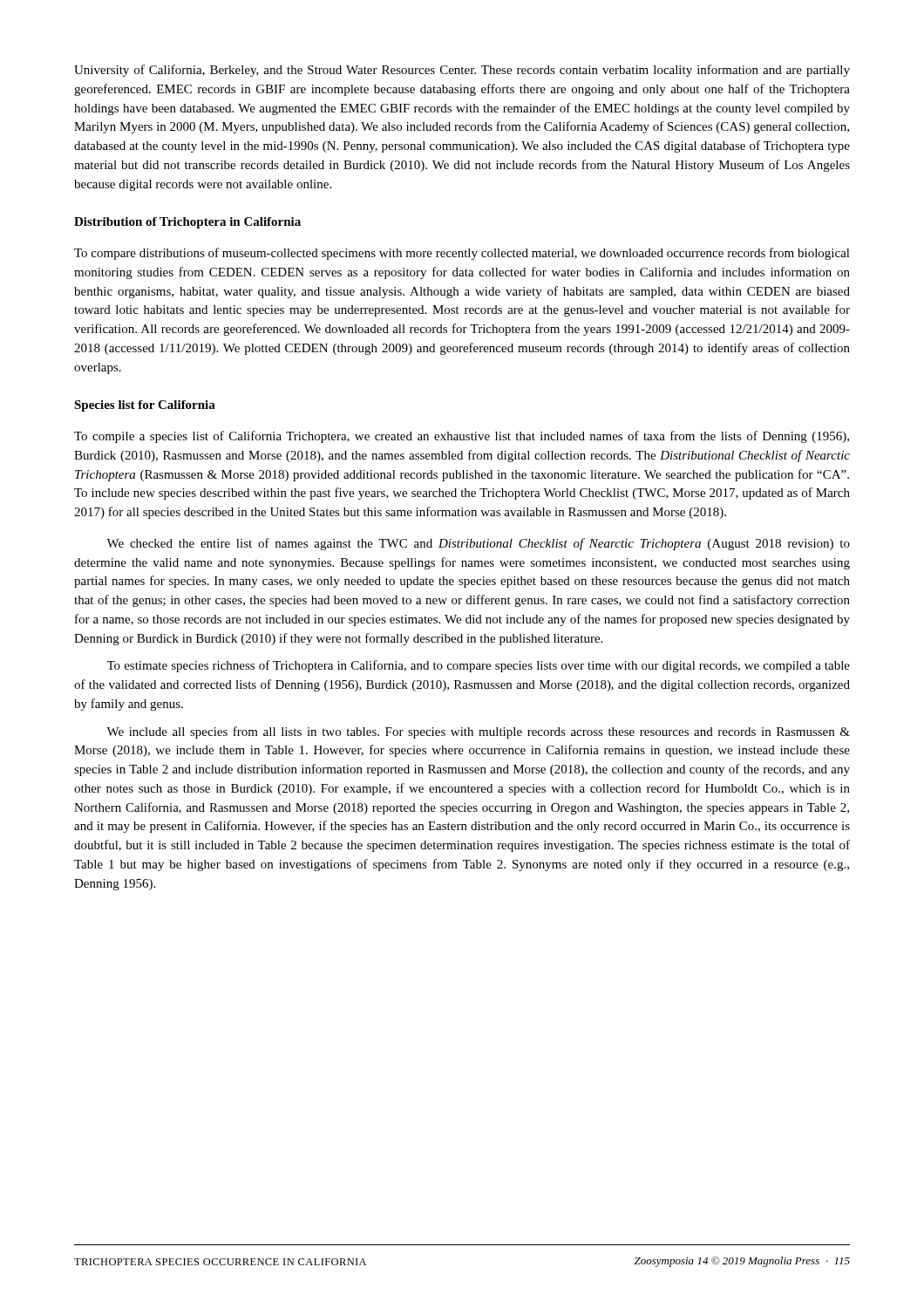Where does it say "Species list for California"?
924x1308 pixels.
point(145,406)
